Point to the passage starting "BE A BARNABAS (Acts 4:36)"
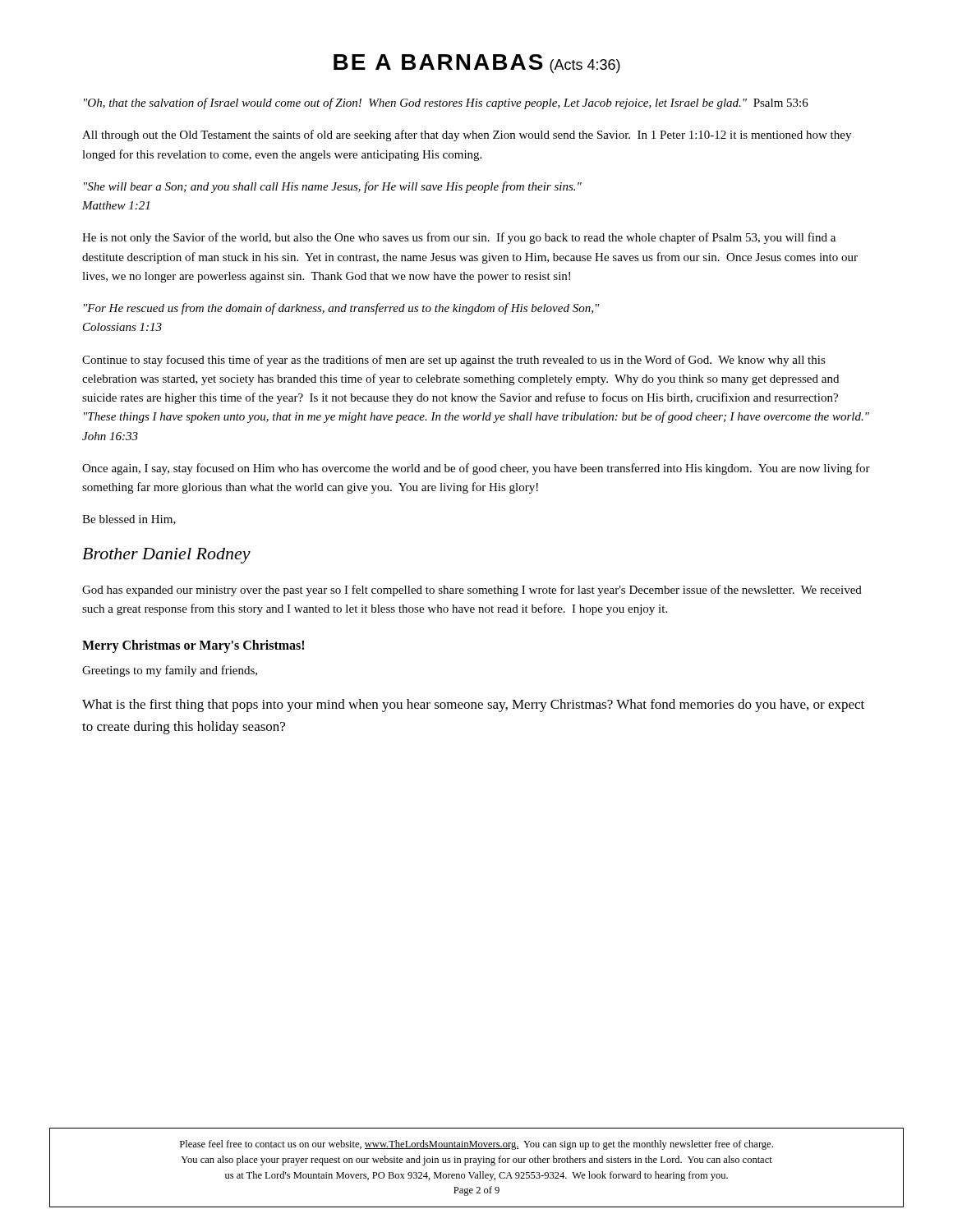 [476, 62]
